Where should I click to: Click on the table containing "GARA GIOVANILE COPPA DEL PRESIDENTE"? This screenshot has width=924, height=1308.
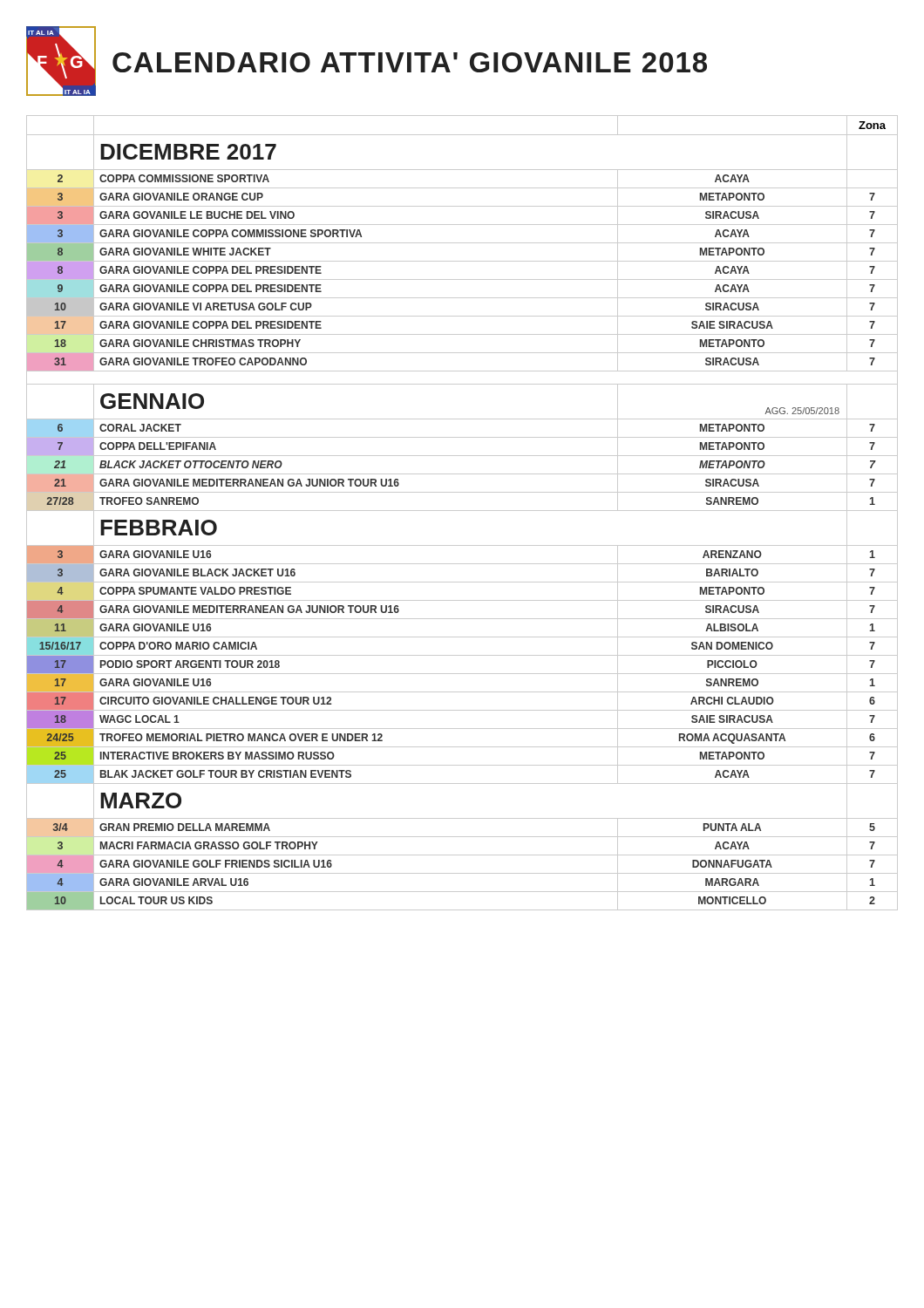462,513
